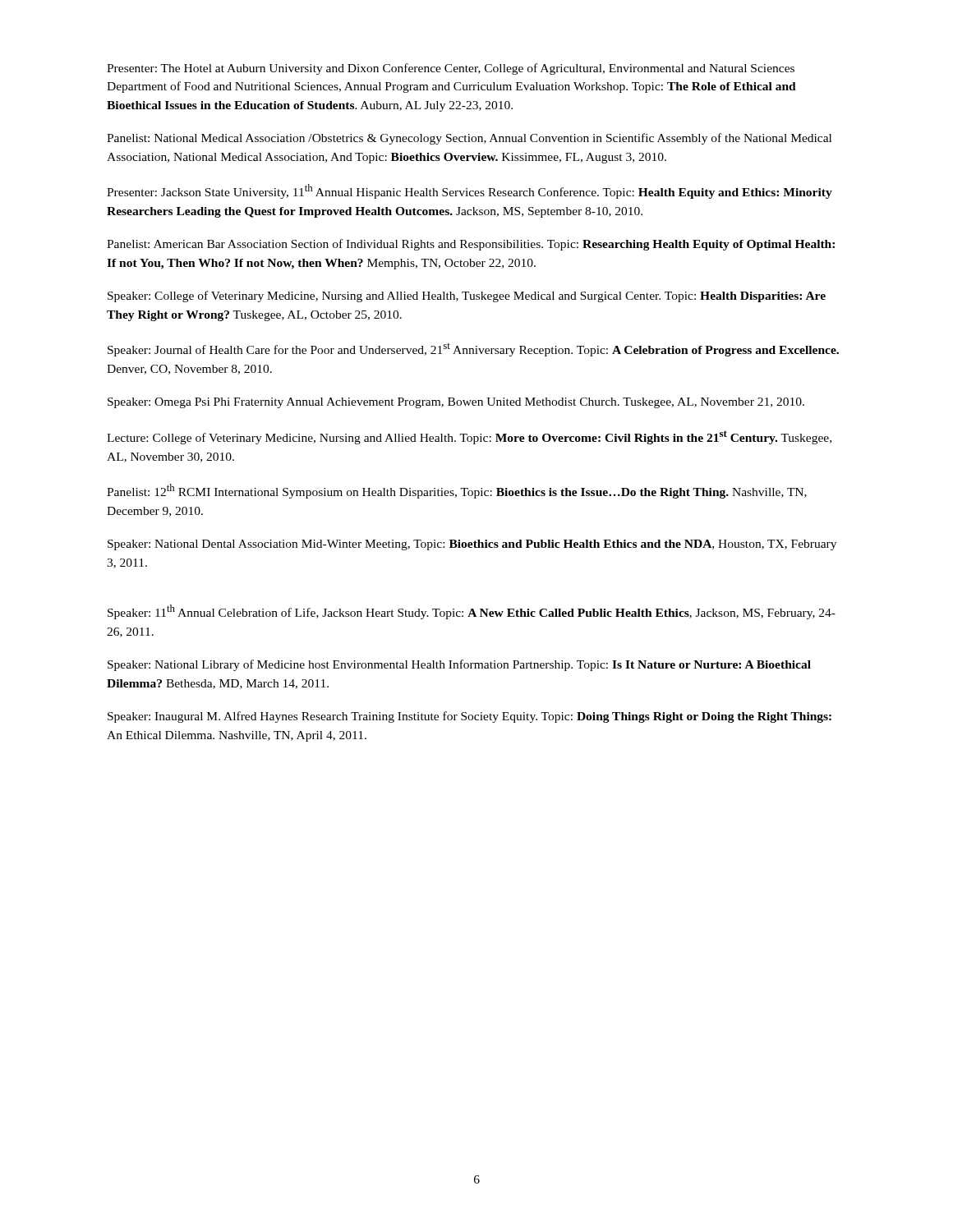Find the region starting "Panelist: American Bar Association Section of Individual"

coord(471,253)
